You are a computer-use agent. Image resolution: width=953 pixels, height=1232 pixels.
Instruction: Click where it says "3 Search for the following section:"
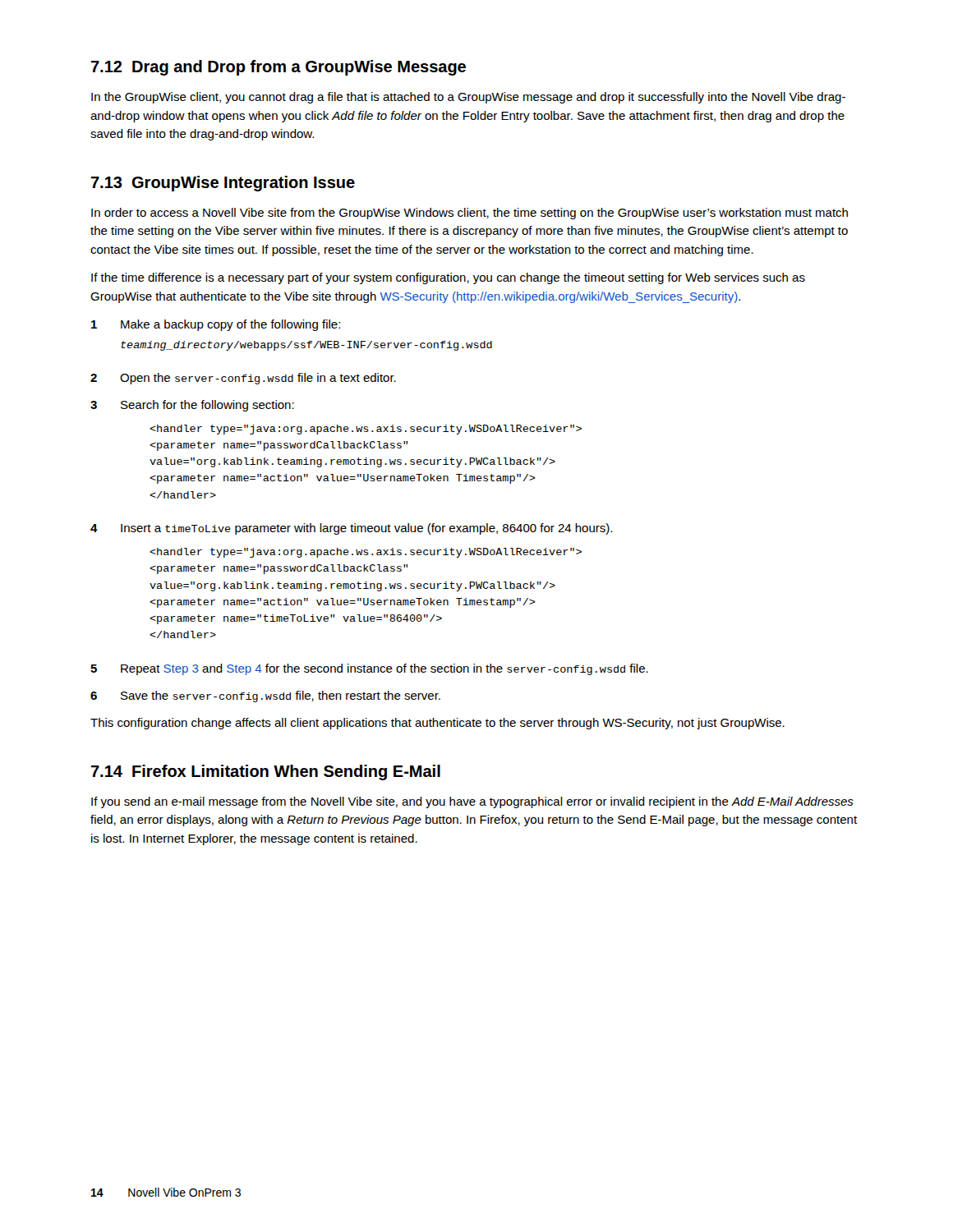pos(476,453)
